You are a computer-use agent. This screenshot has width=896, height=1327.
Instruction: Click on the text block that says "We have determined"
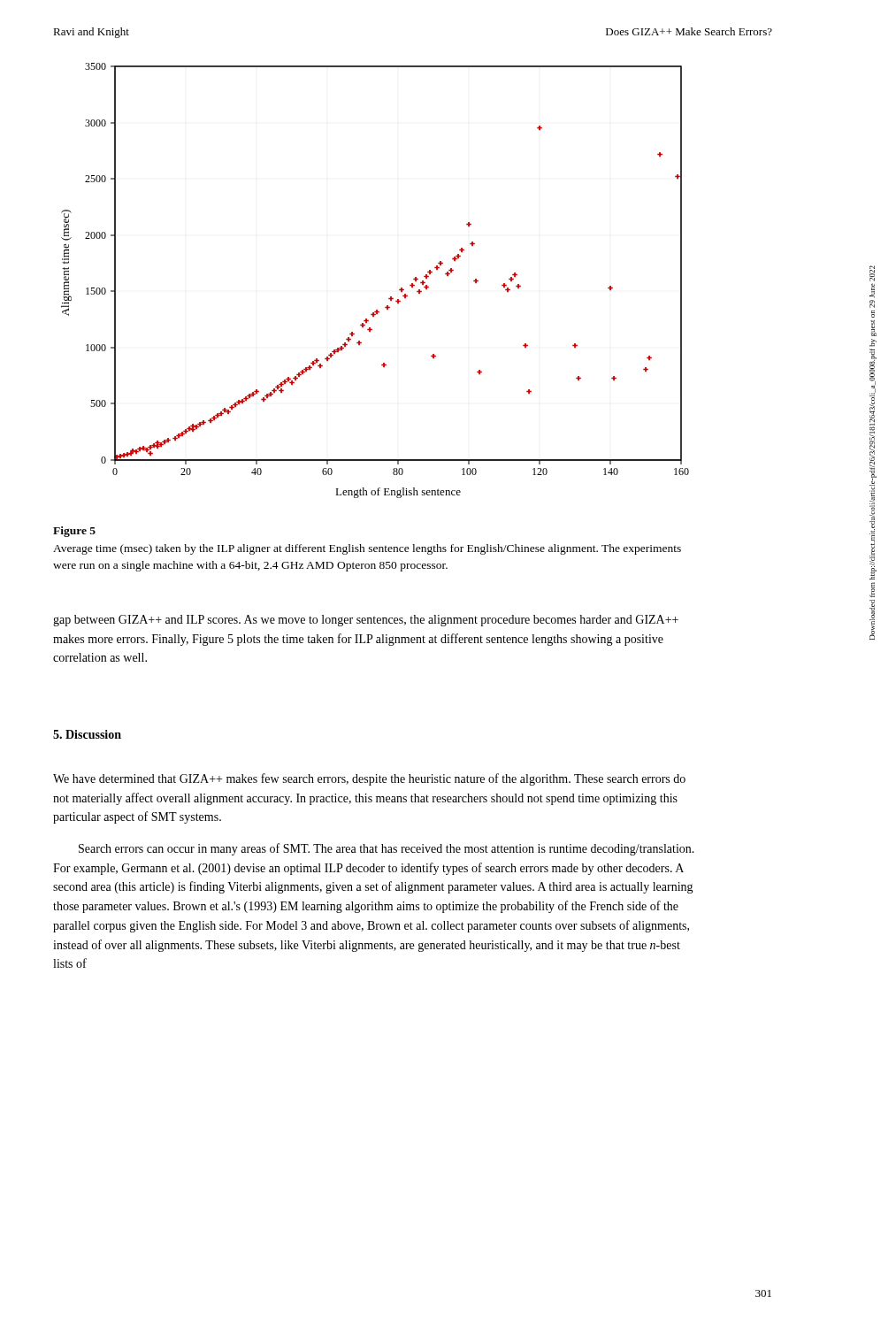[x=376, y=873]
